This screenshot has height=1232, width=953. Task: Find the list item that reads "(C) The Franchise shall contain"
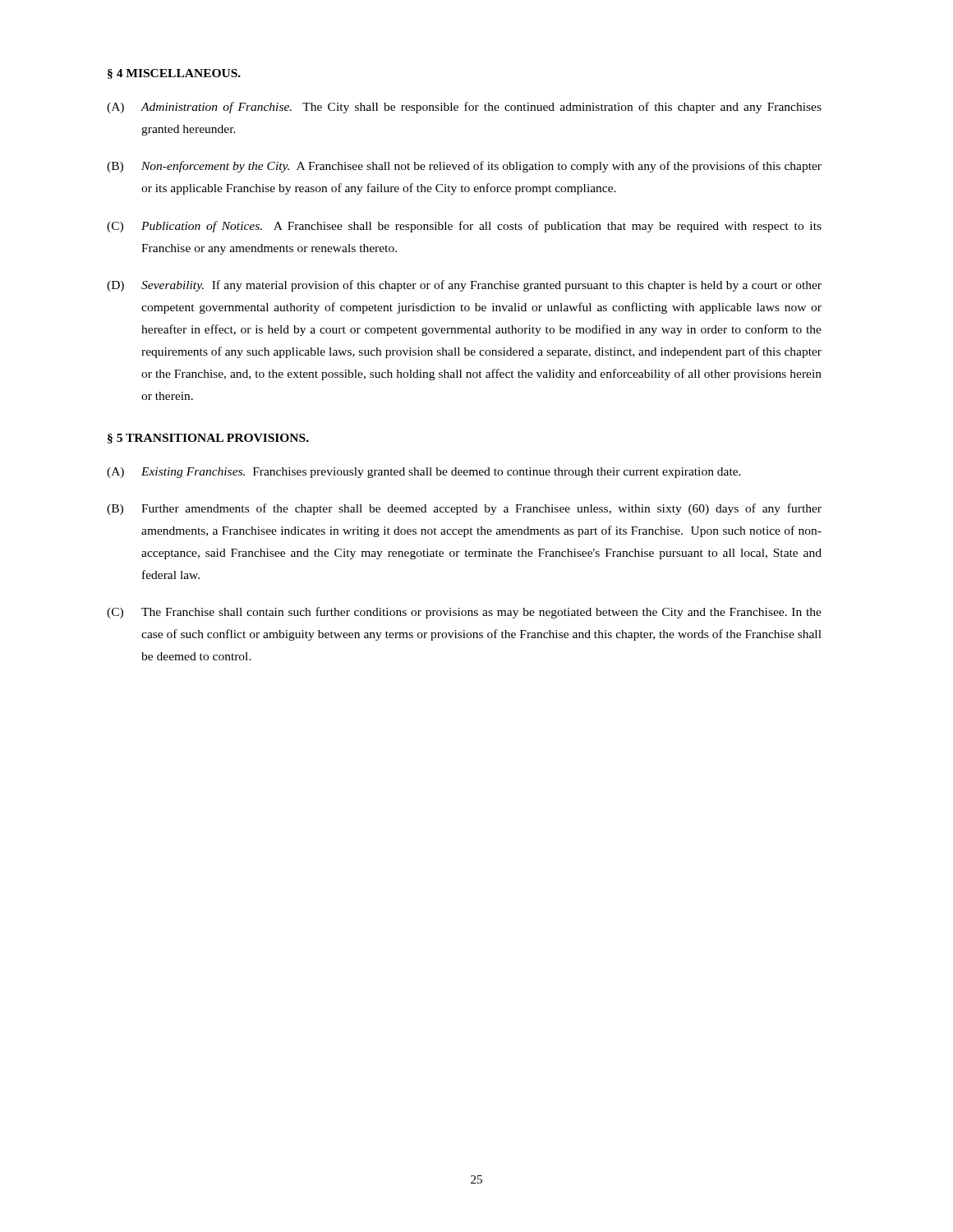coord(464,634)
